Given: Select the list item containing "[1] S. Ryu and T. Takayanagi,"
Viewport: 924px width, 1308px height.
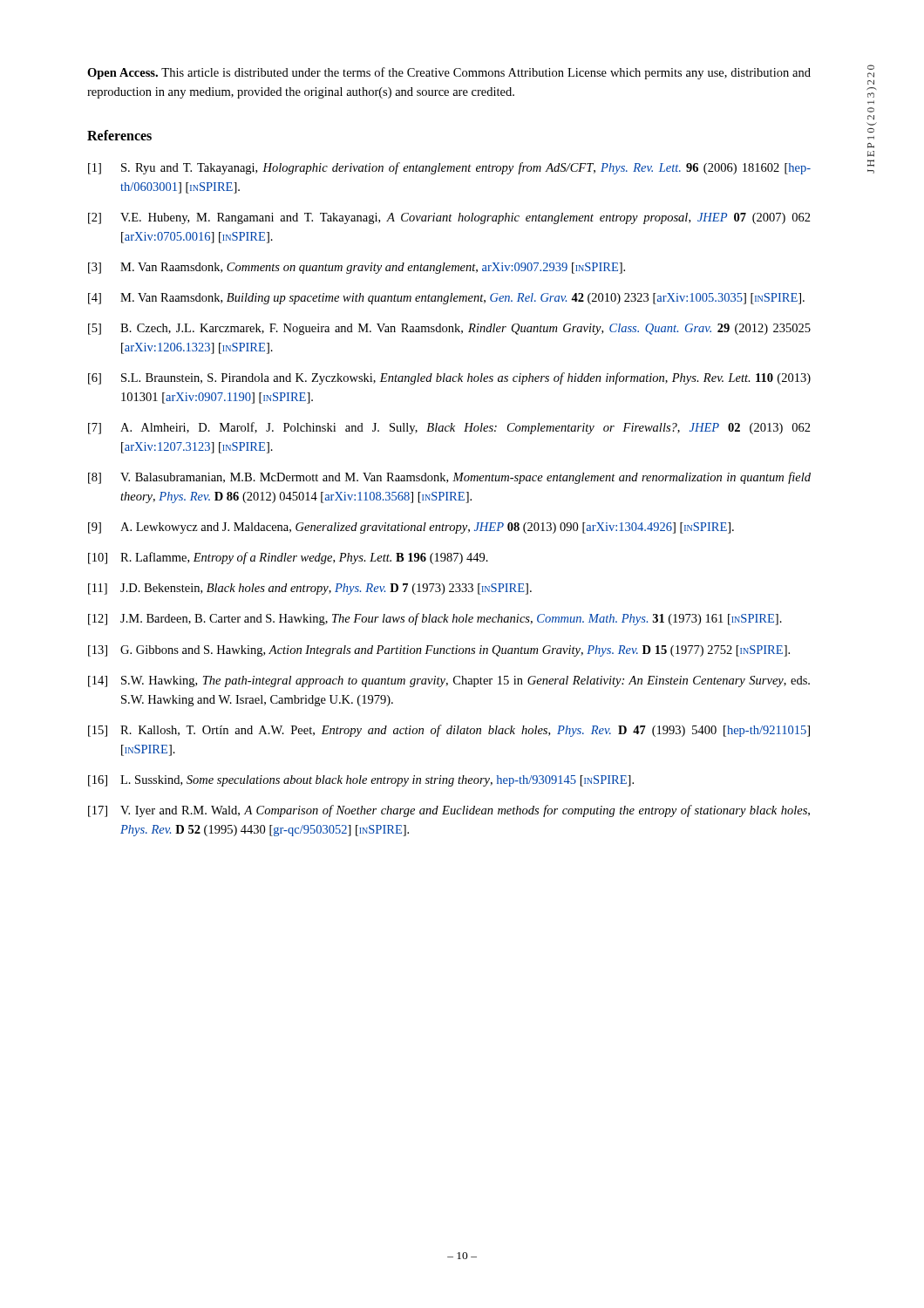Looking at the screenshot, I should 449,177.
